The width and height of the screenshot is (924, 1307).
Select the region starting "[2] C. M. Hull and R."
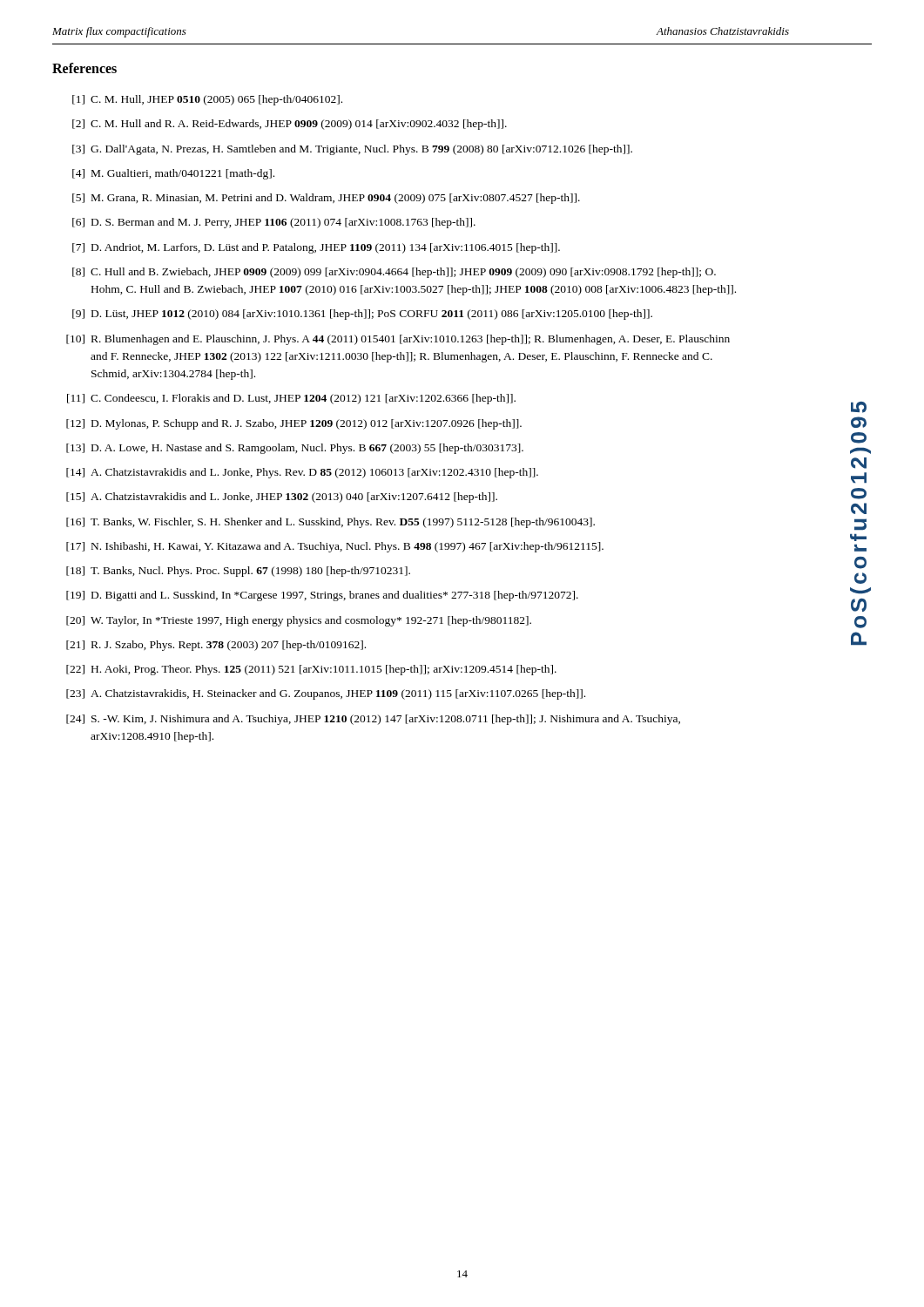401,124
